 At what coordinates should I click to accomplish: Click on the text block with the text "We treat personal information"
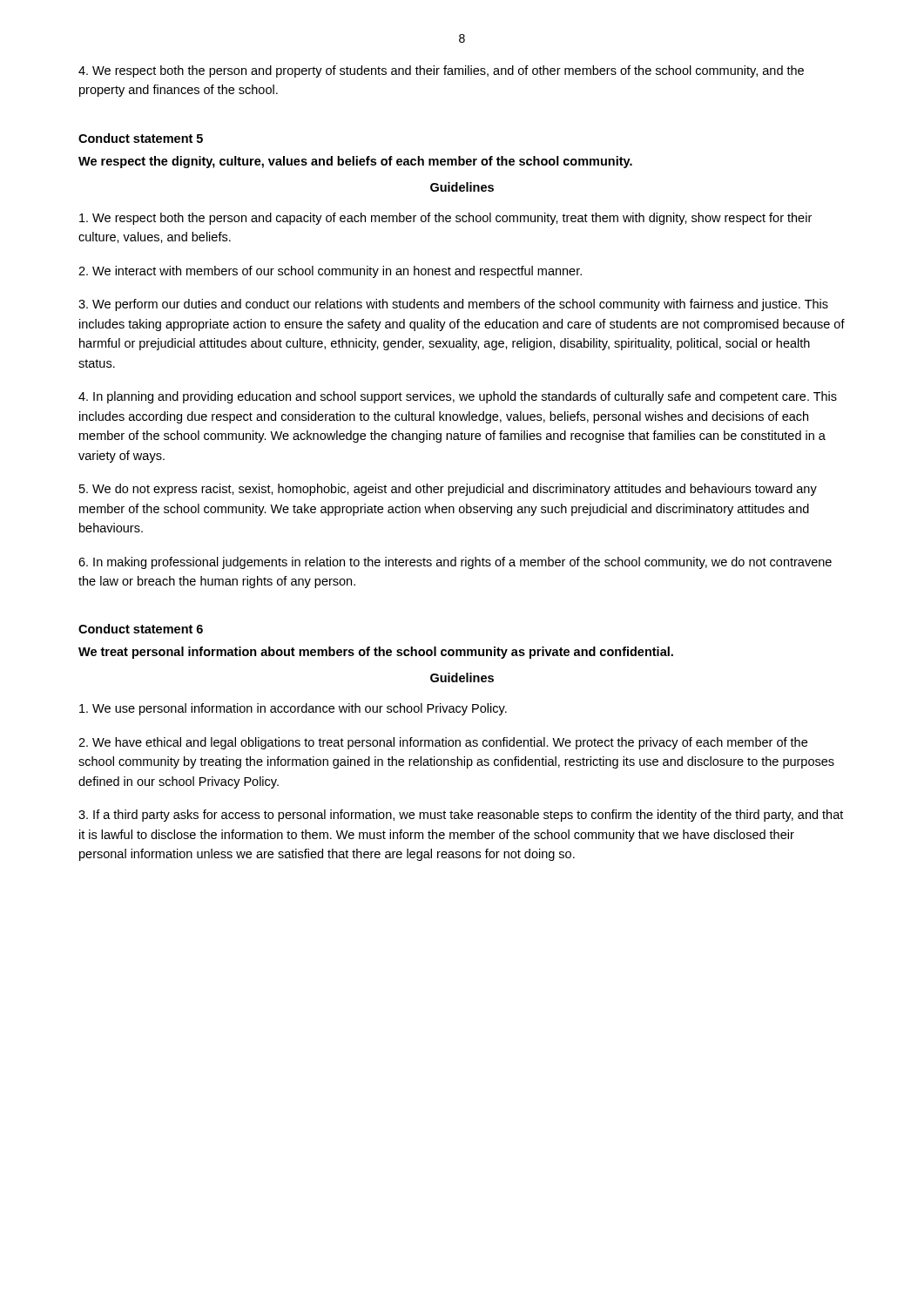(376, 652)
